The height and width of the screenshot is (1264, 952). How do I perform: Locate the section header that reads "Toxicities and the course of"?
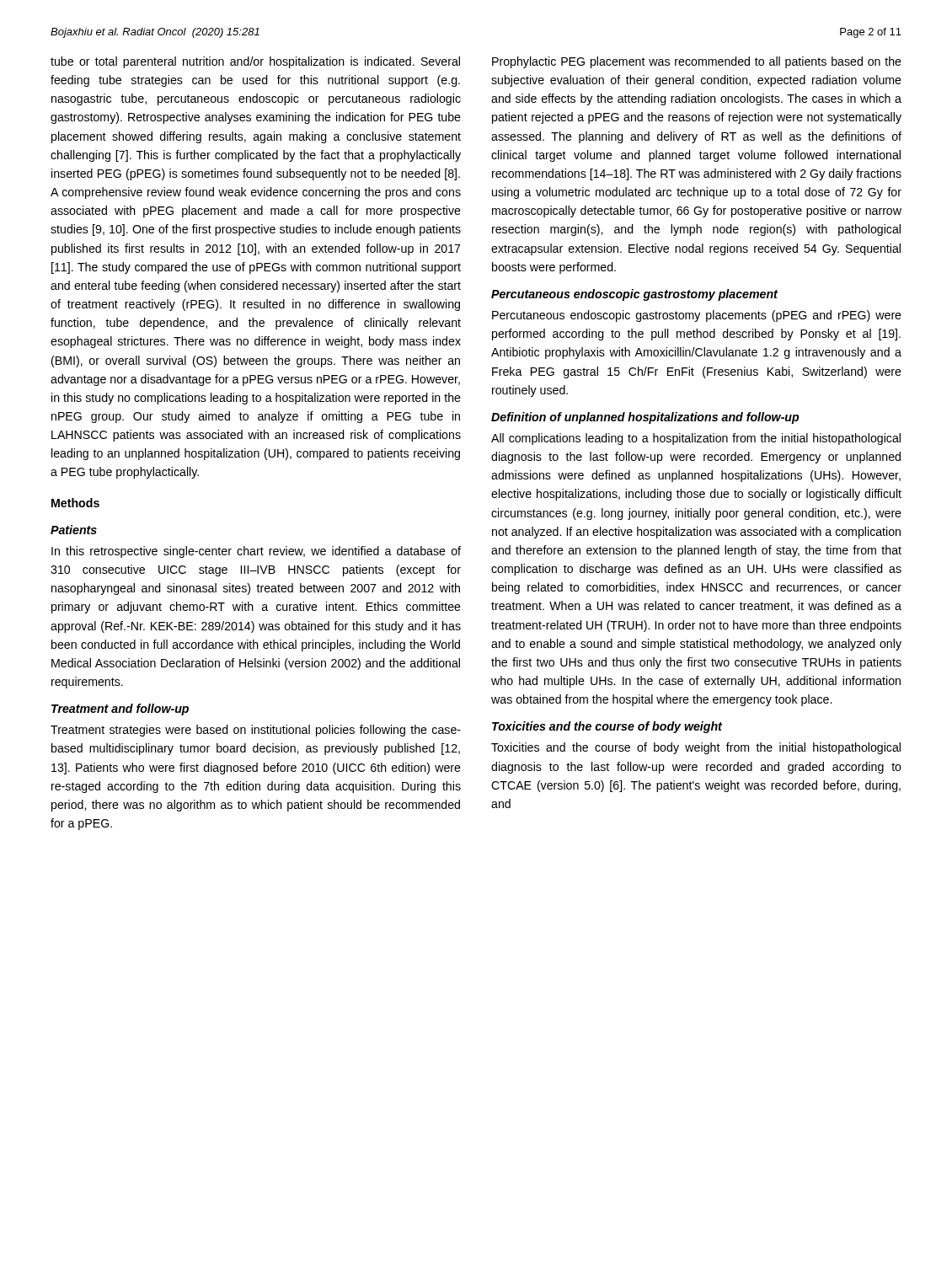point(606,727)
